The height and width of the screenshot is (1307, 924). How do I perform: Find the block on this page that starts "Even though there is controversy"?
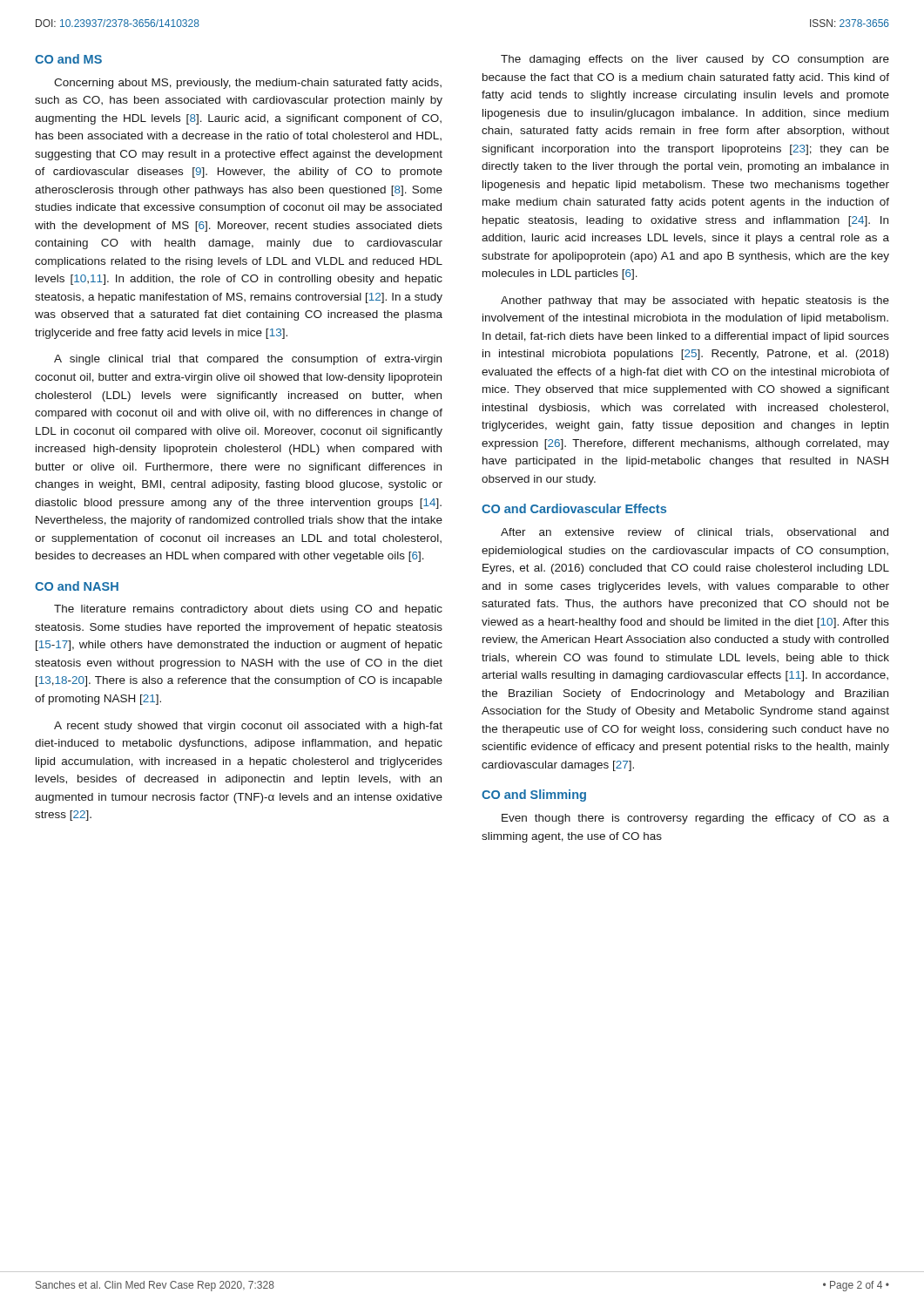coord(685,827)
